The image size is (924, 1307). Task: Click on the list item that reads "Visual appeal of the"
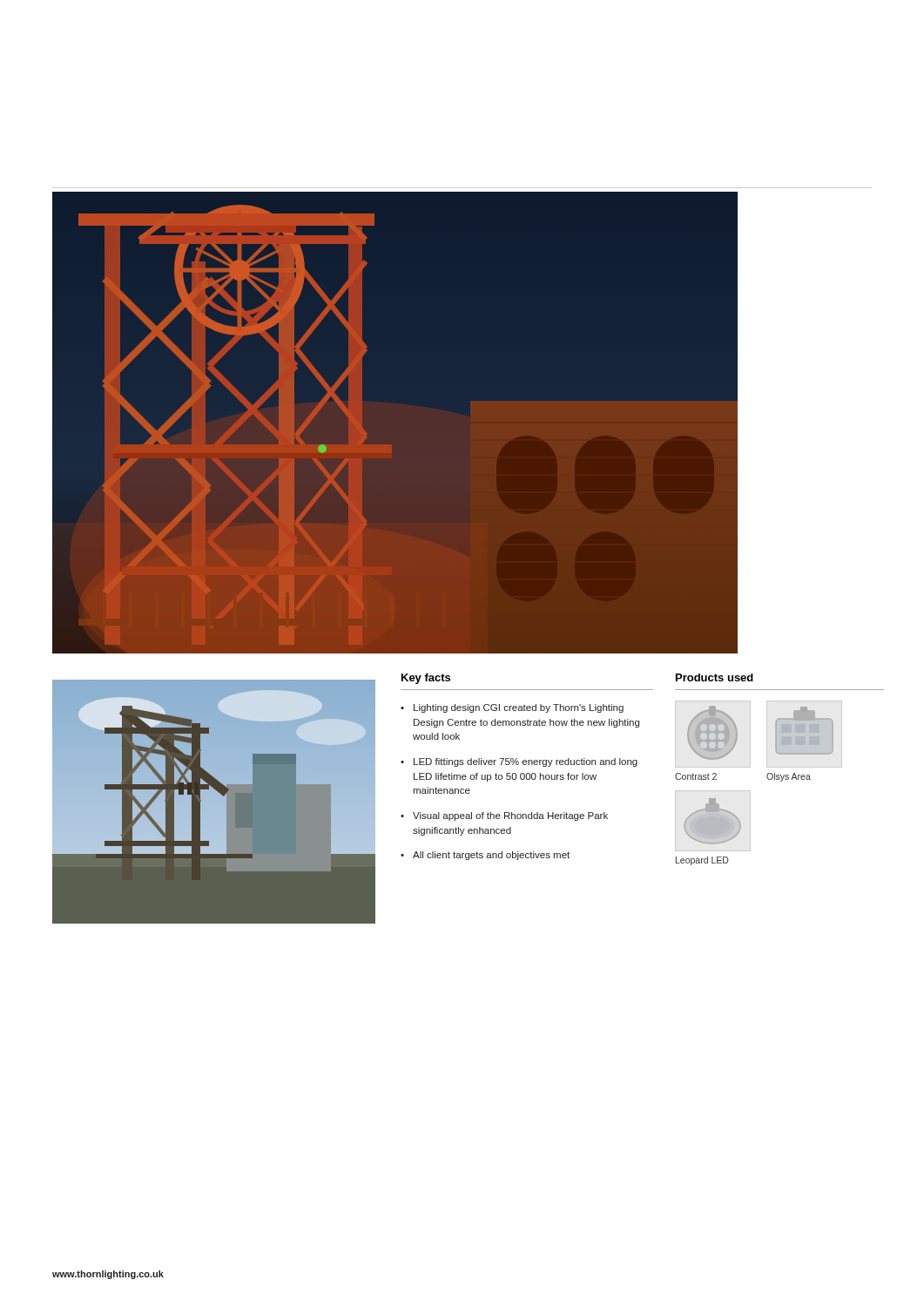[527, 823]
